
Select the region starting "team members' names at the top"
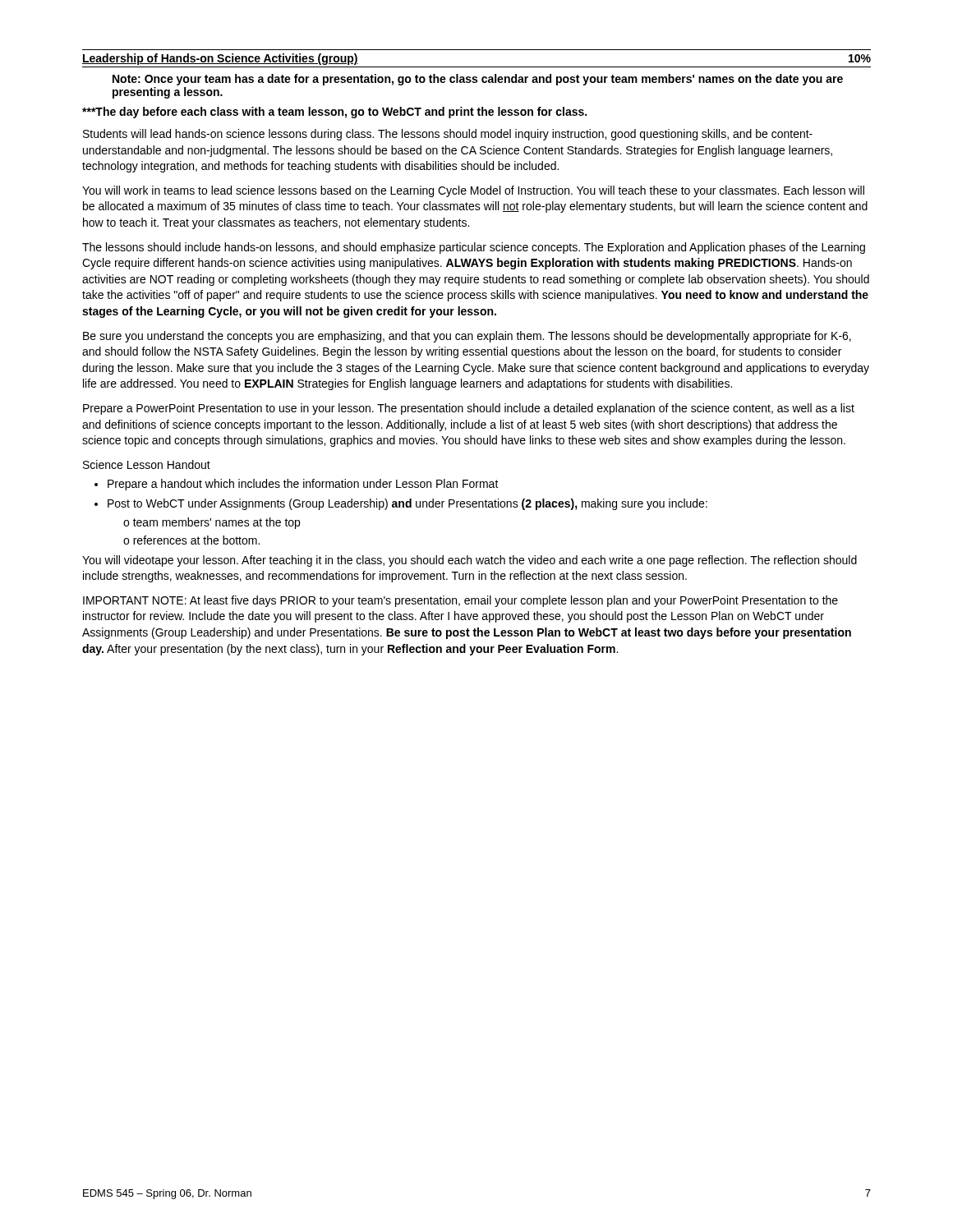[x=217, y=523]
